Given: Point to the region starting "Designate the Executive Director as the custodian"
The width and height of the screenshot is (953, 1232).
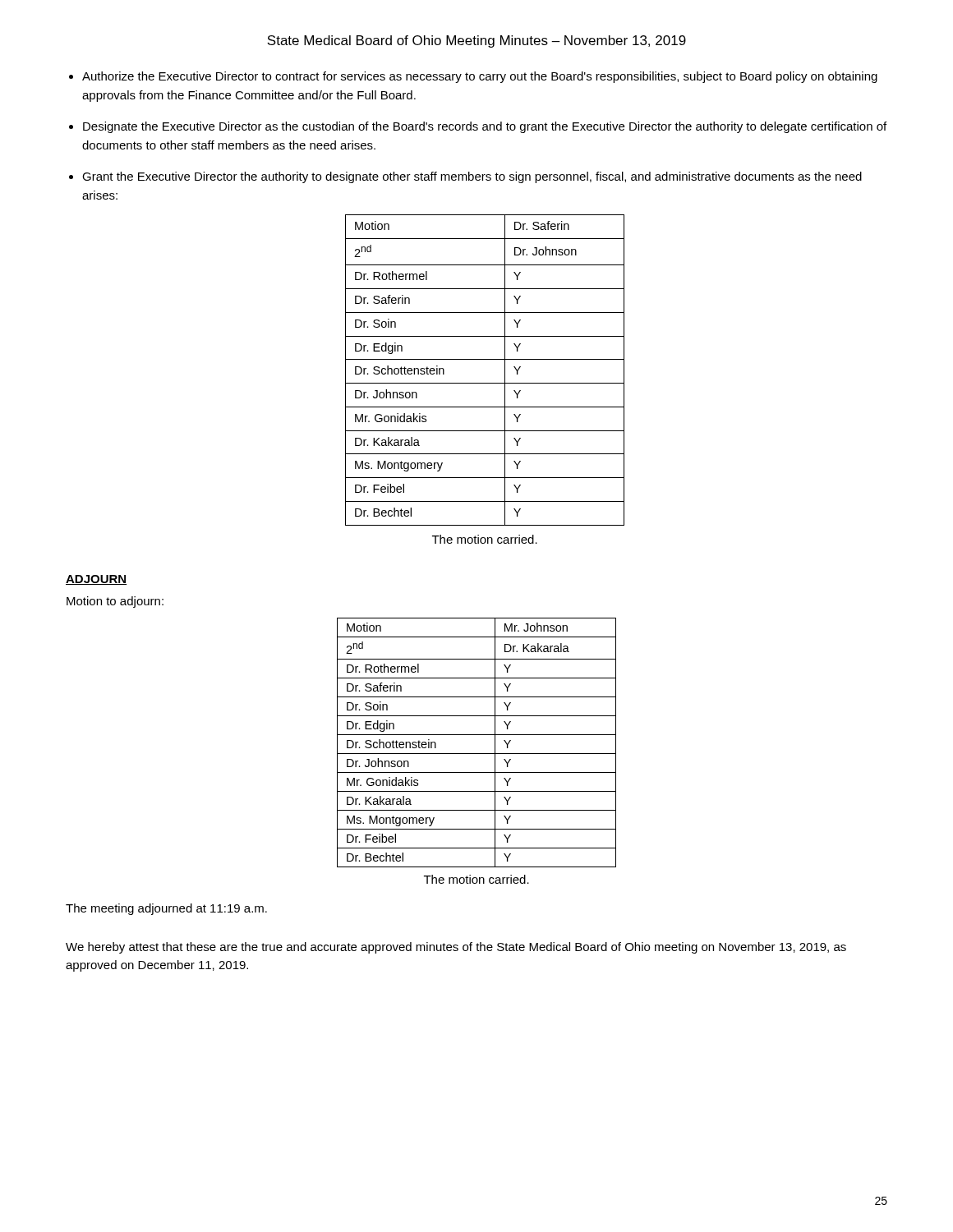Looking at the screenshot, I should [x=484, y=135].
